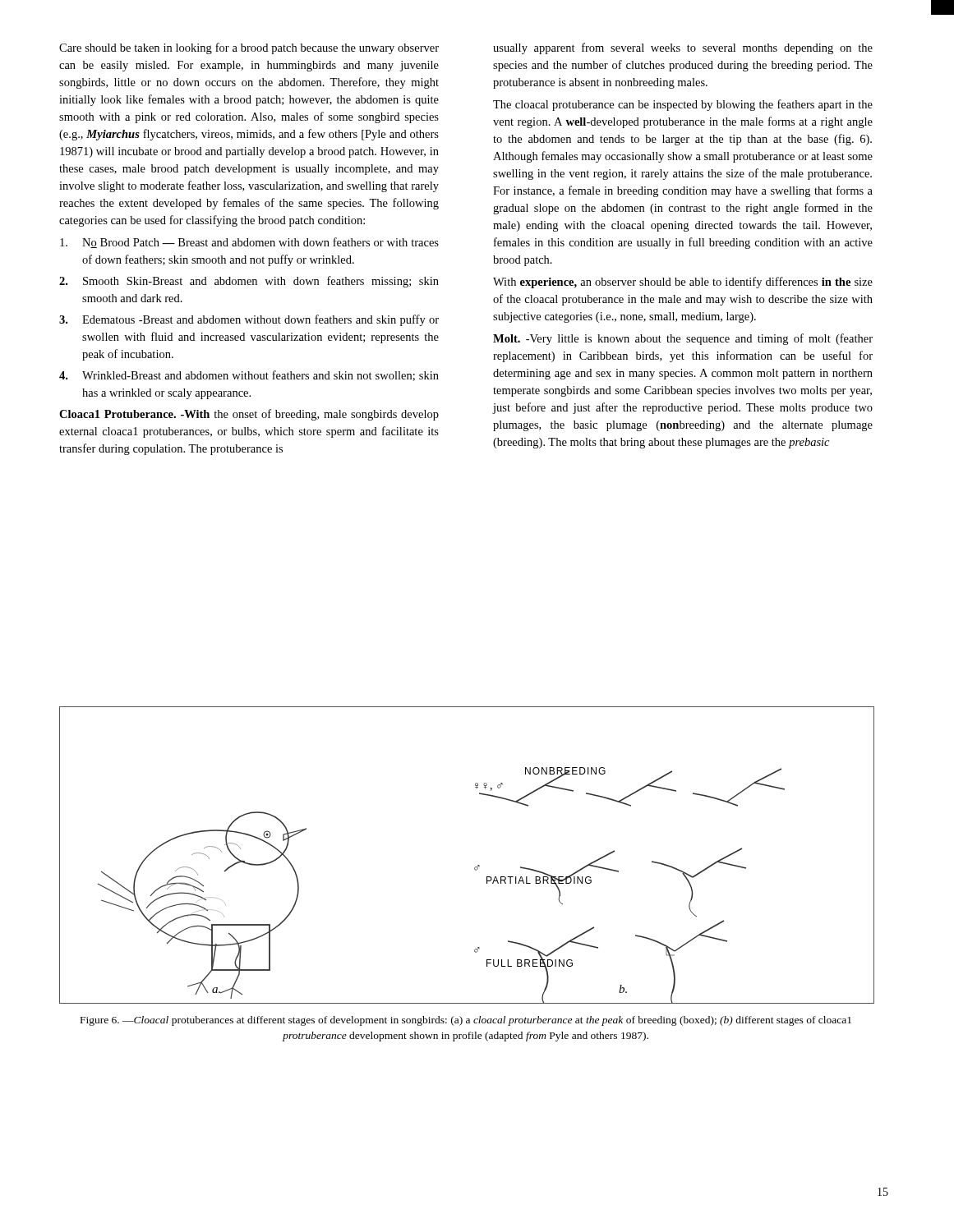The image size is (954, 1232).
Task: Select the passage starting "4. Wrinkled-Breast and abdomen without feathers"
Action: point(249,385)
